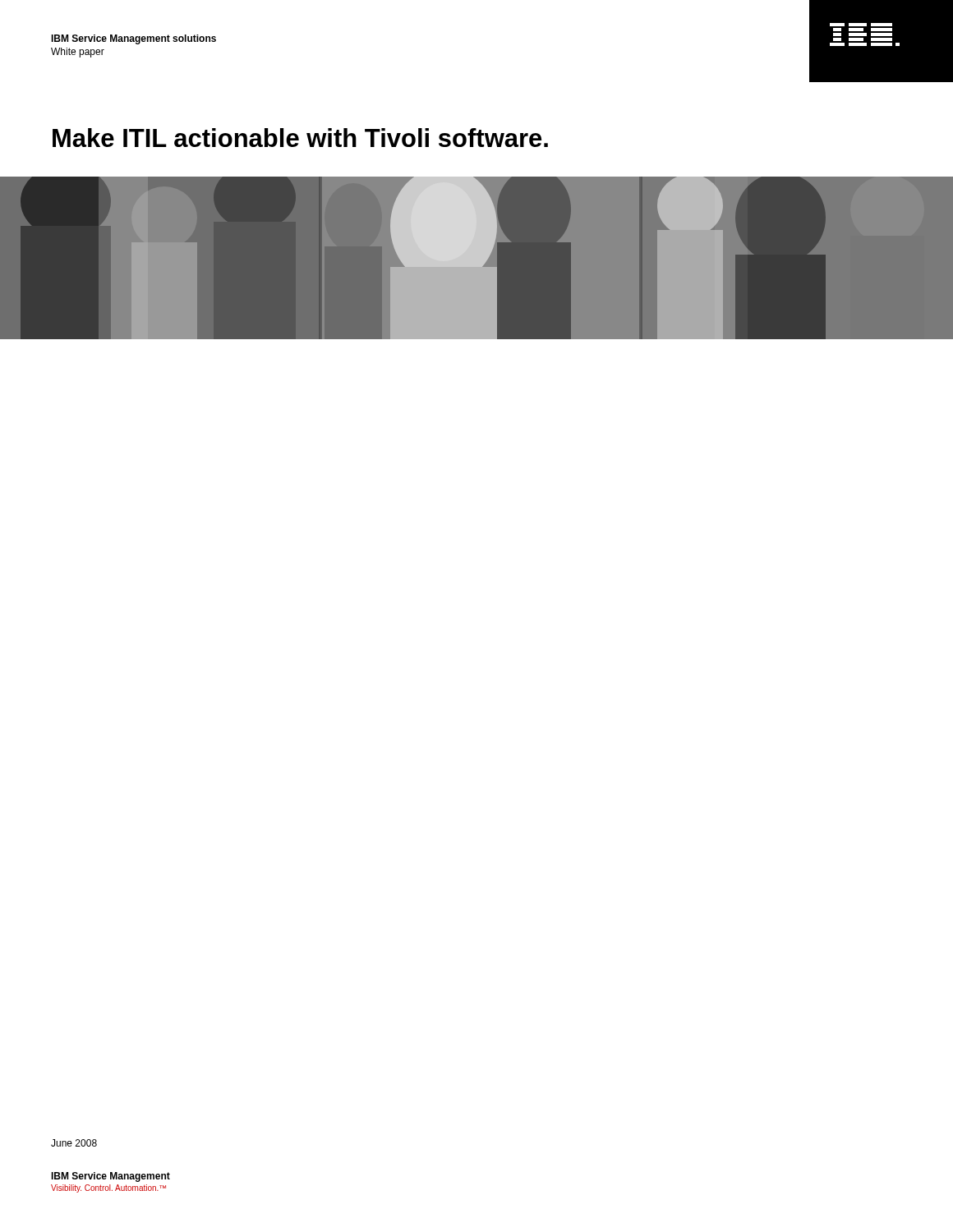The image size is (953, 1232).
Task: Find the title
Action: point(476,138)
